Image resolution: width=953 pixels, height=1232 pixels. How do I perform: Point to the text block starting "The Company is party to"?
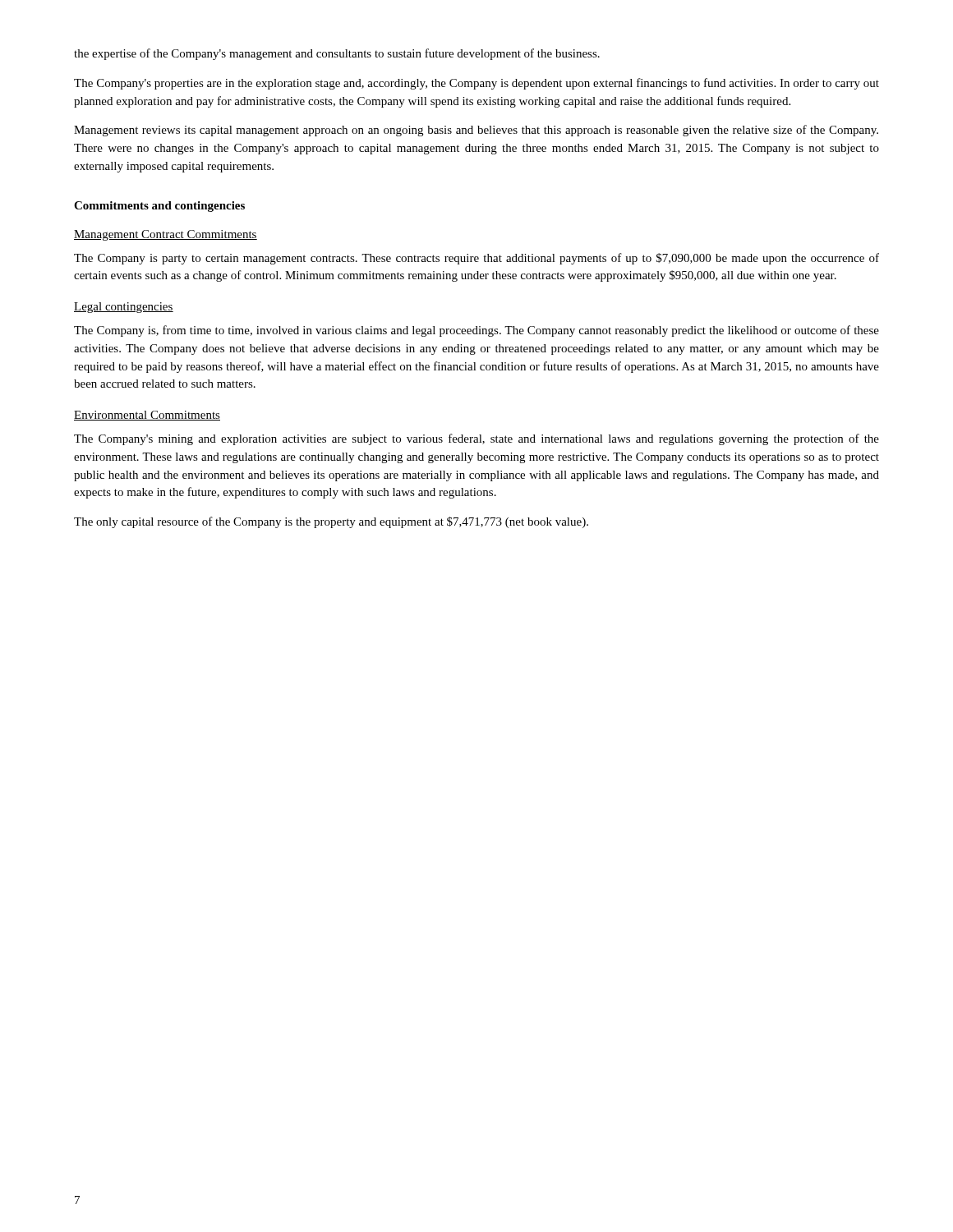pos(476,266)
